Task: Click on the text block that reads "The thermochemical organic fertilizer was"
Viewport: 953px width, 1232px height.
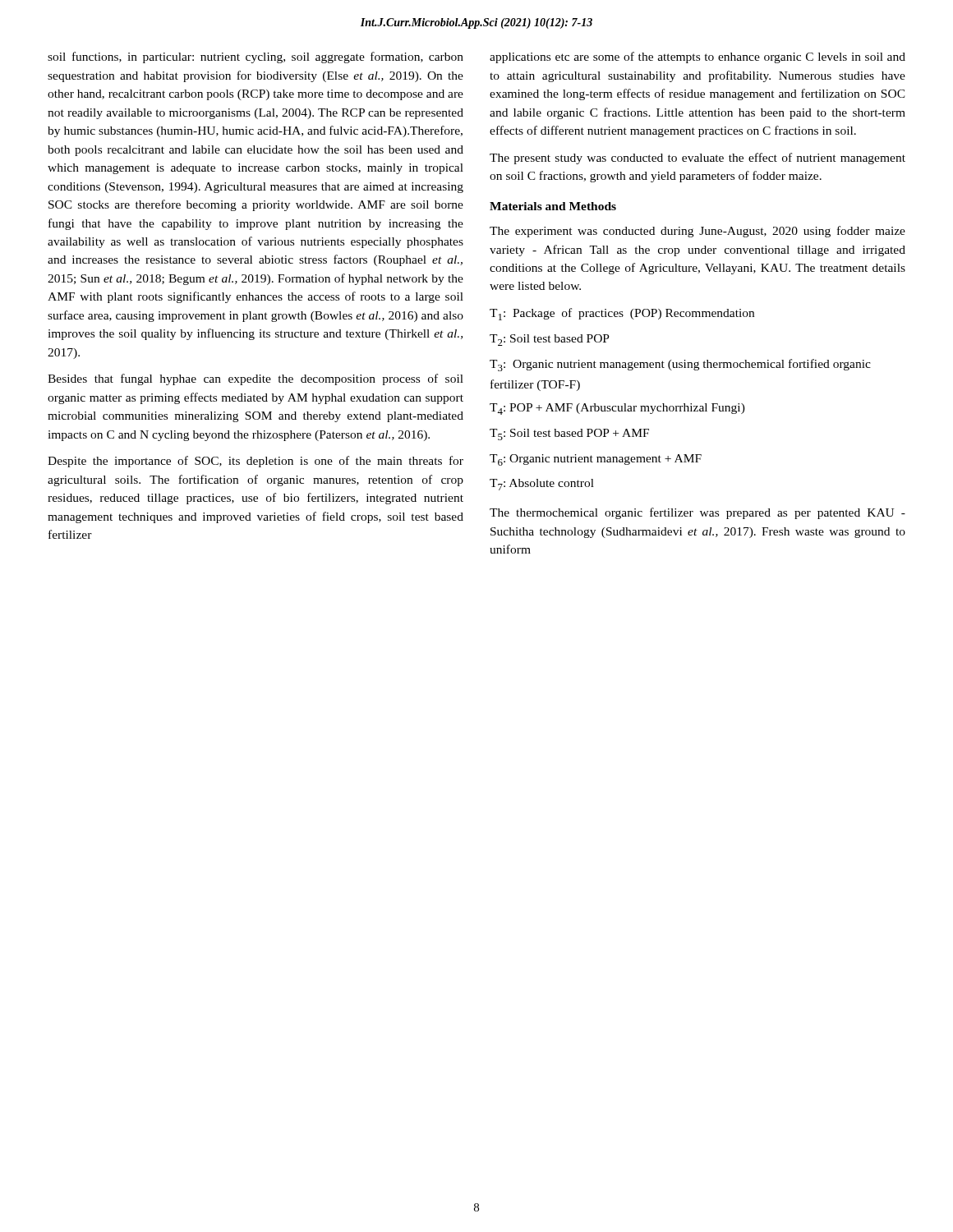Action: pyautogui.click(x=698, y=531)
